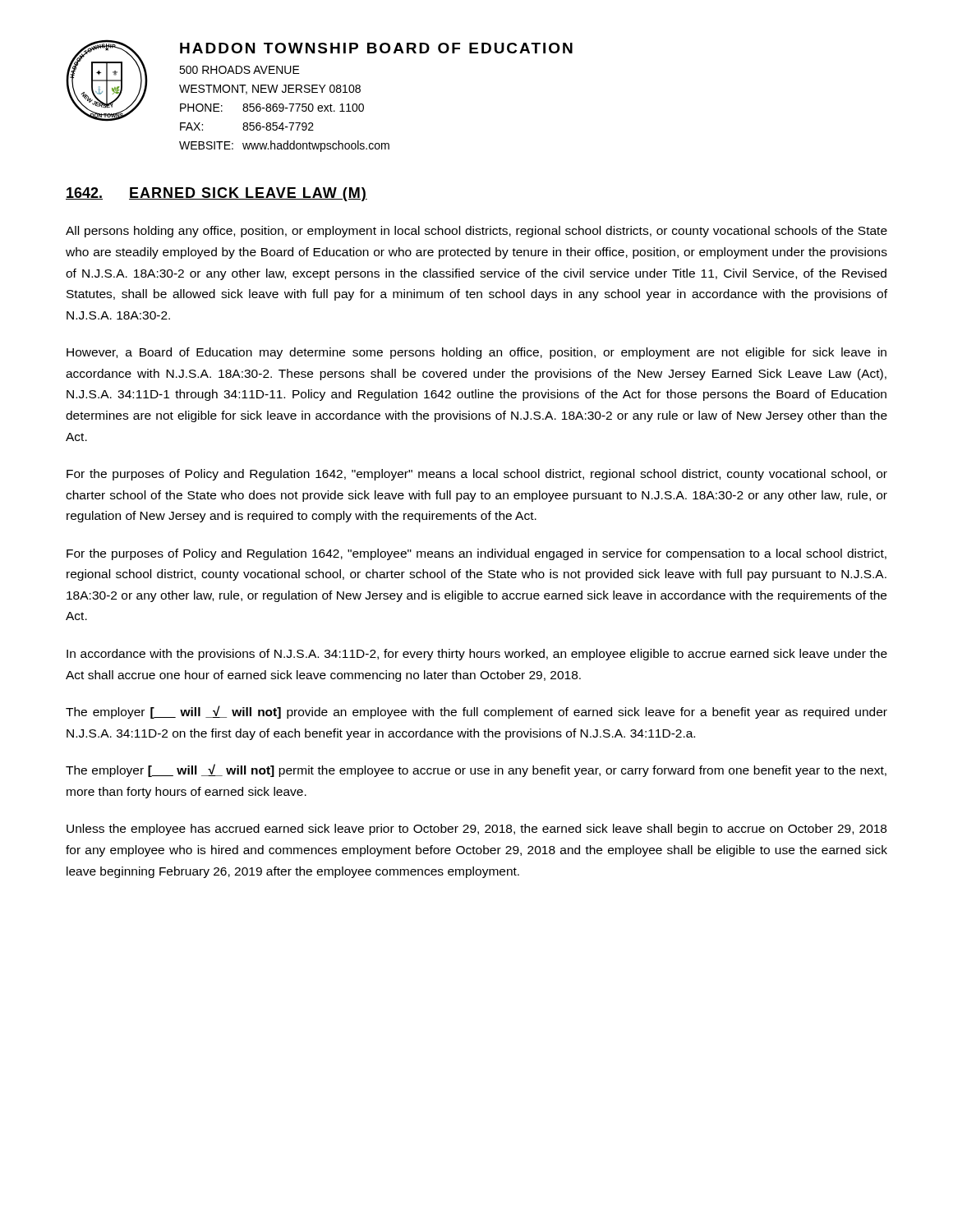
Task: Find the block on this page that starts "In accordance with"
Action: [x=476, y=664]
